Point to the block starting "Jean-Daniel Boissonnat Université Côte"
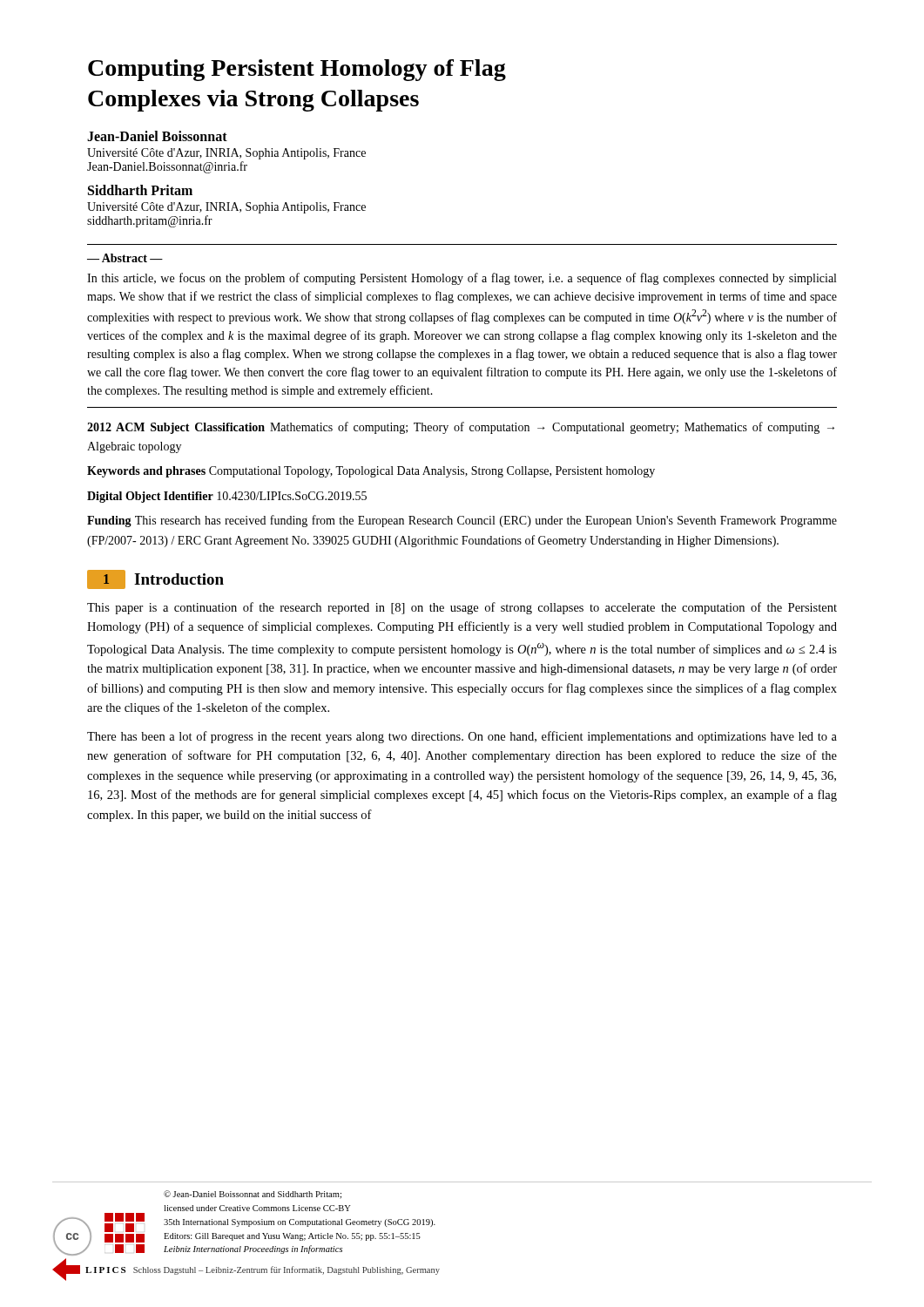The image size is (924, 1307). coord(157,136)
